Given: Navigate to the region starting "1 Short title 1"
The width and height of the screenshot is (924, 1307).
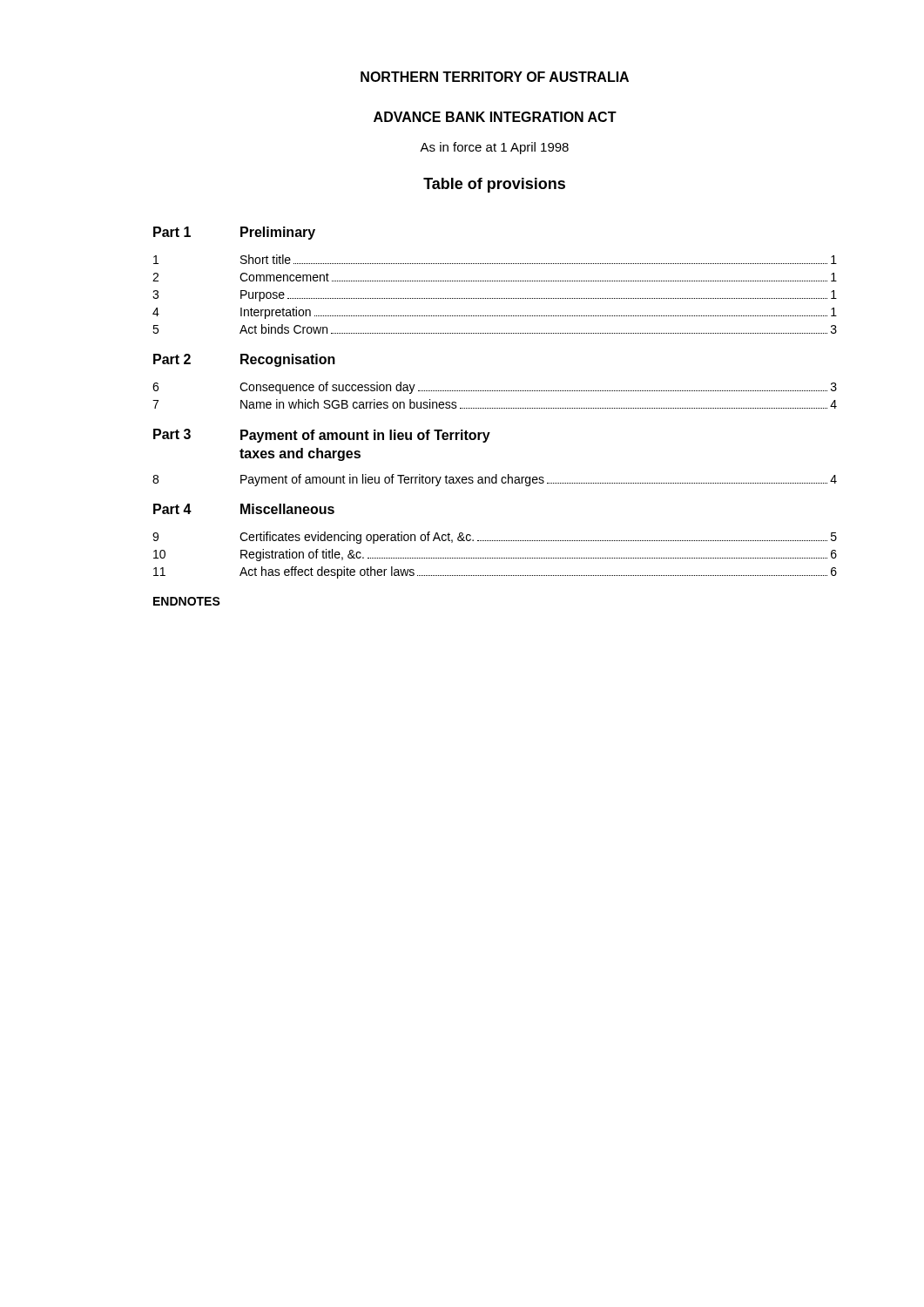Looking at the screenshot, I should tap(495, 260).
